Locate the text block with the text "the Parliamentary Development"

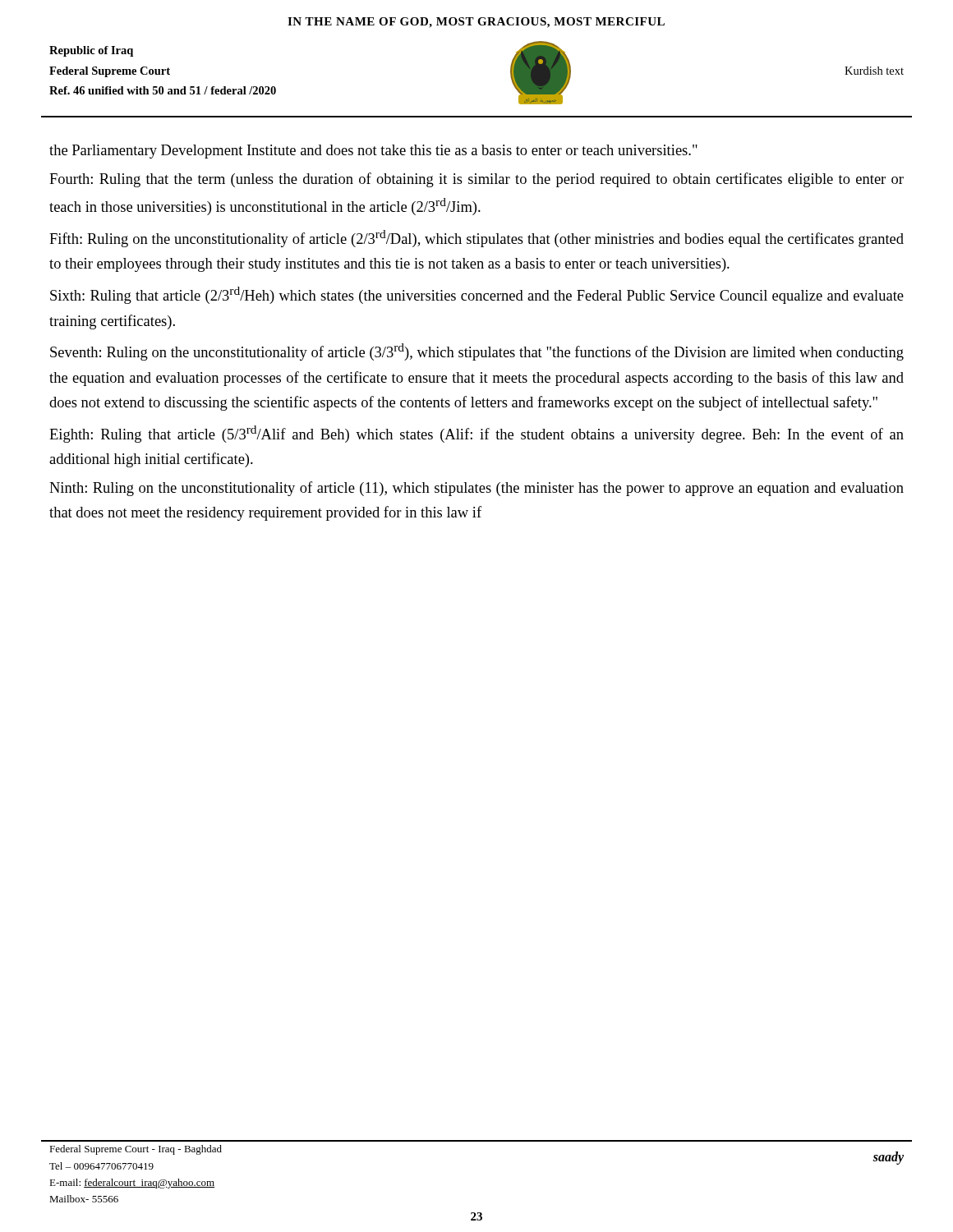(373, 152)
